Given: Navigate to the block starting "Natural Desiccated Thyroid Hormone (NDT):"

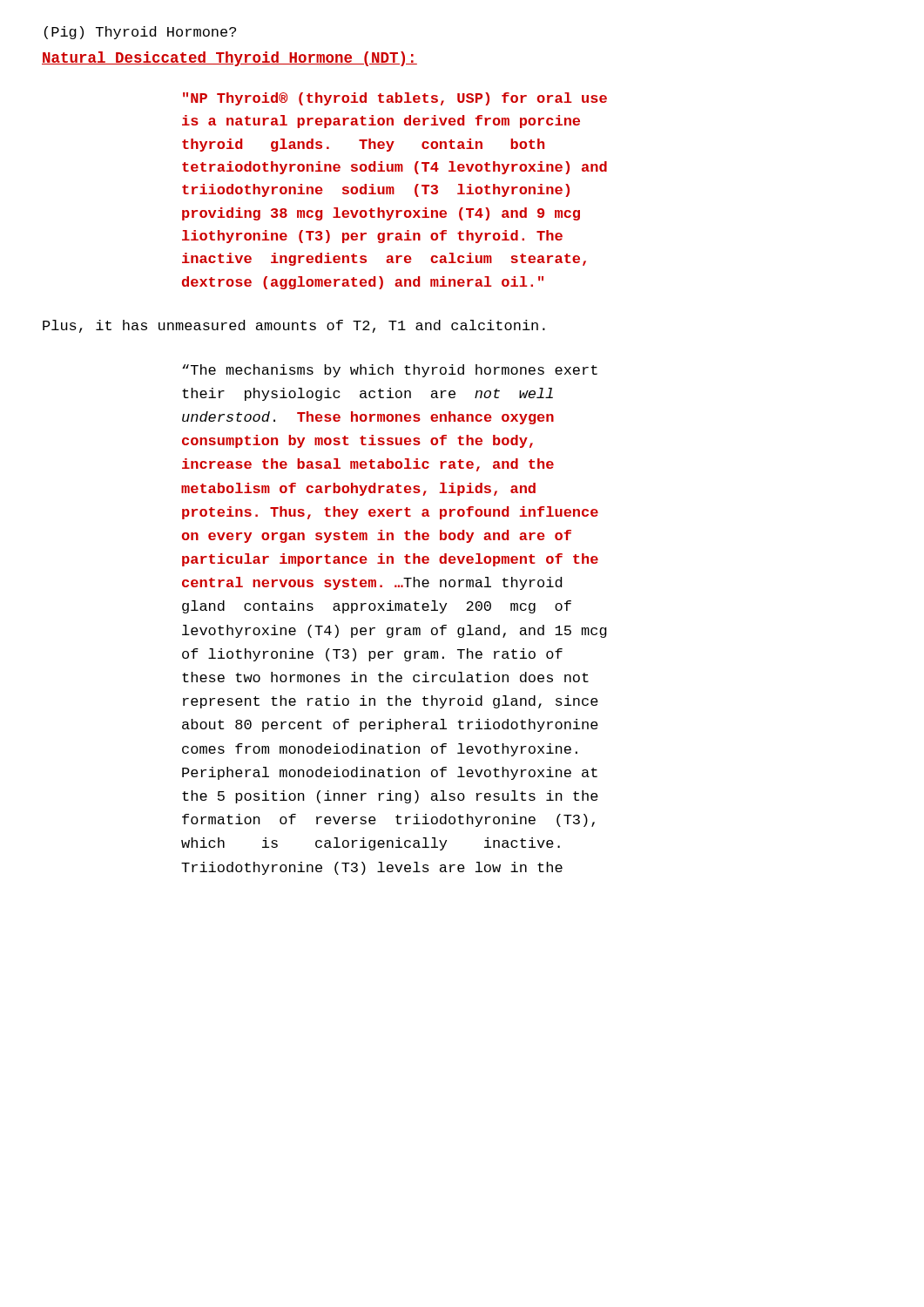Looking at the screenshot, I should (229, 58).
